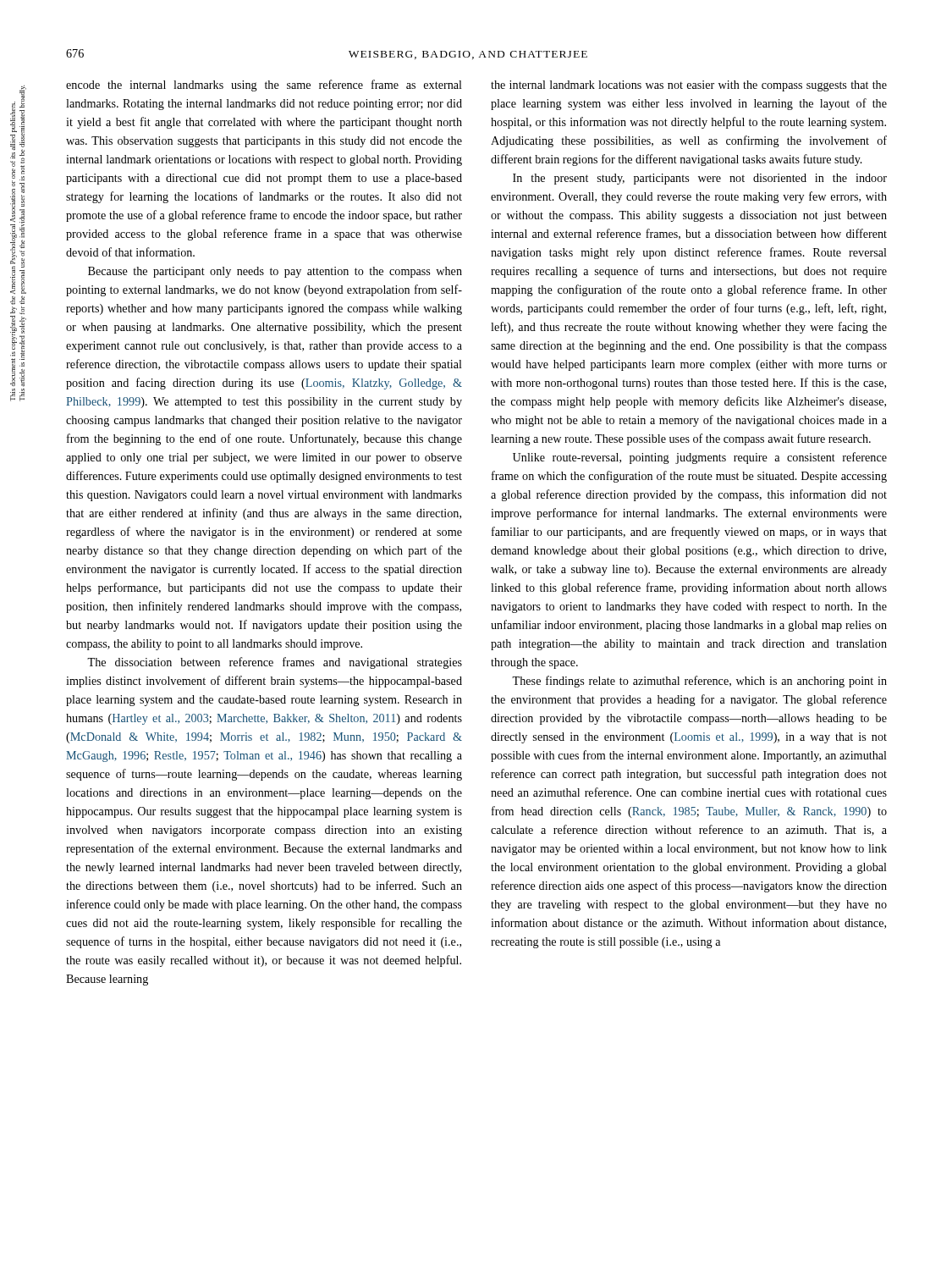The width and height of the screenshot is (952, 1270).
Task: Where is the passage that starts "Unlike route-reversal, pointing judgments require a consistent reference"?
Action: pos(689,560)
